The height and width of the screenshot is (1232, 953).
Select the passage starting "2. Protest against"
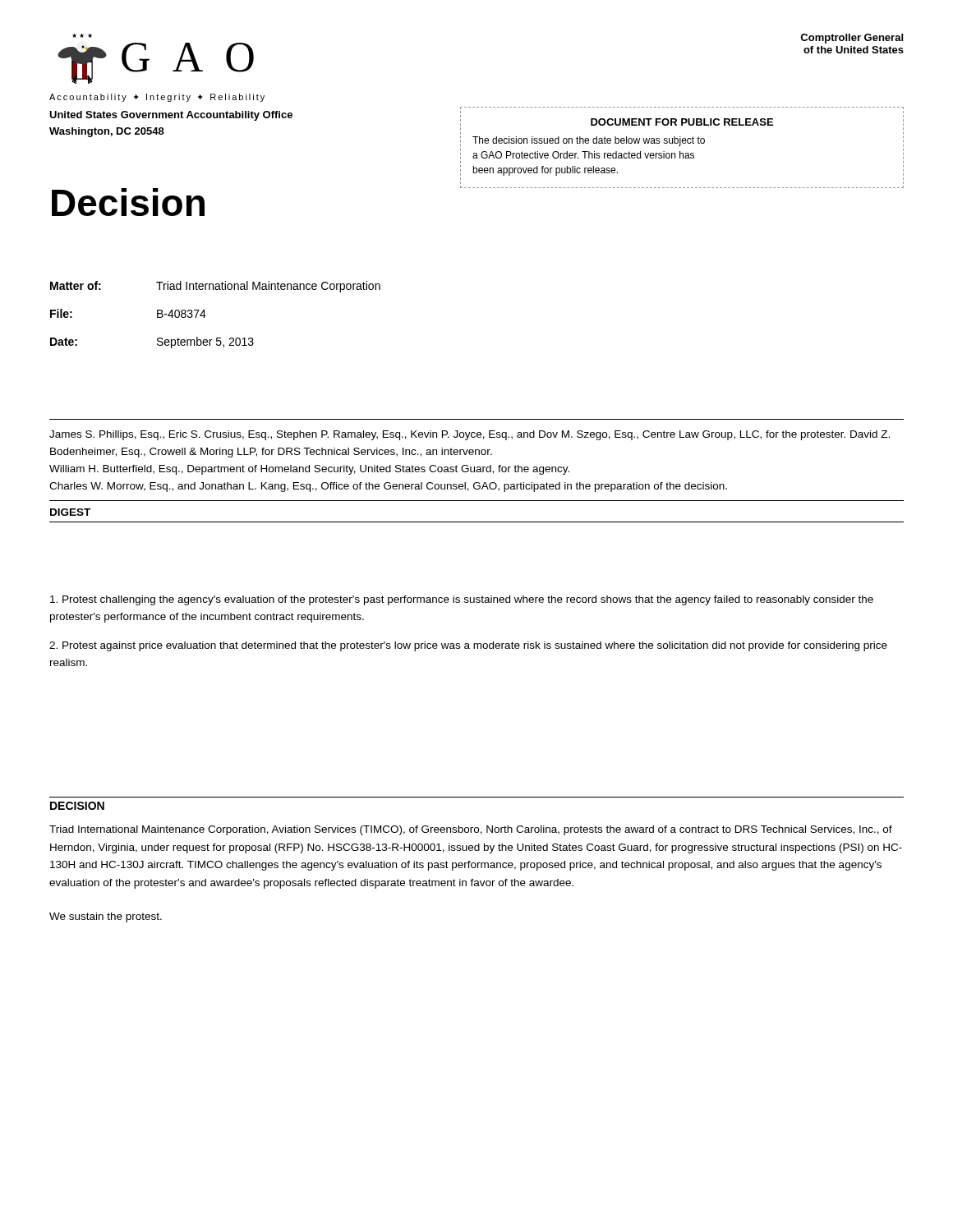(468, 654)
